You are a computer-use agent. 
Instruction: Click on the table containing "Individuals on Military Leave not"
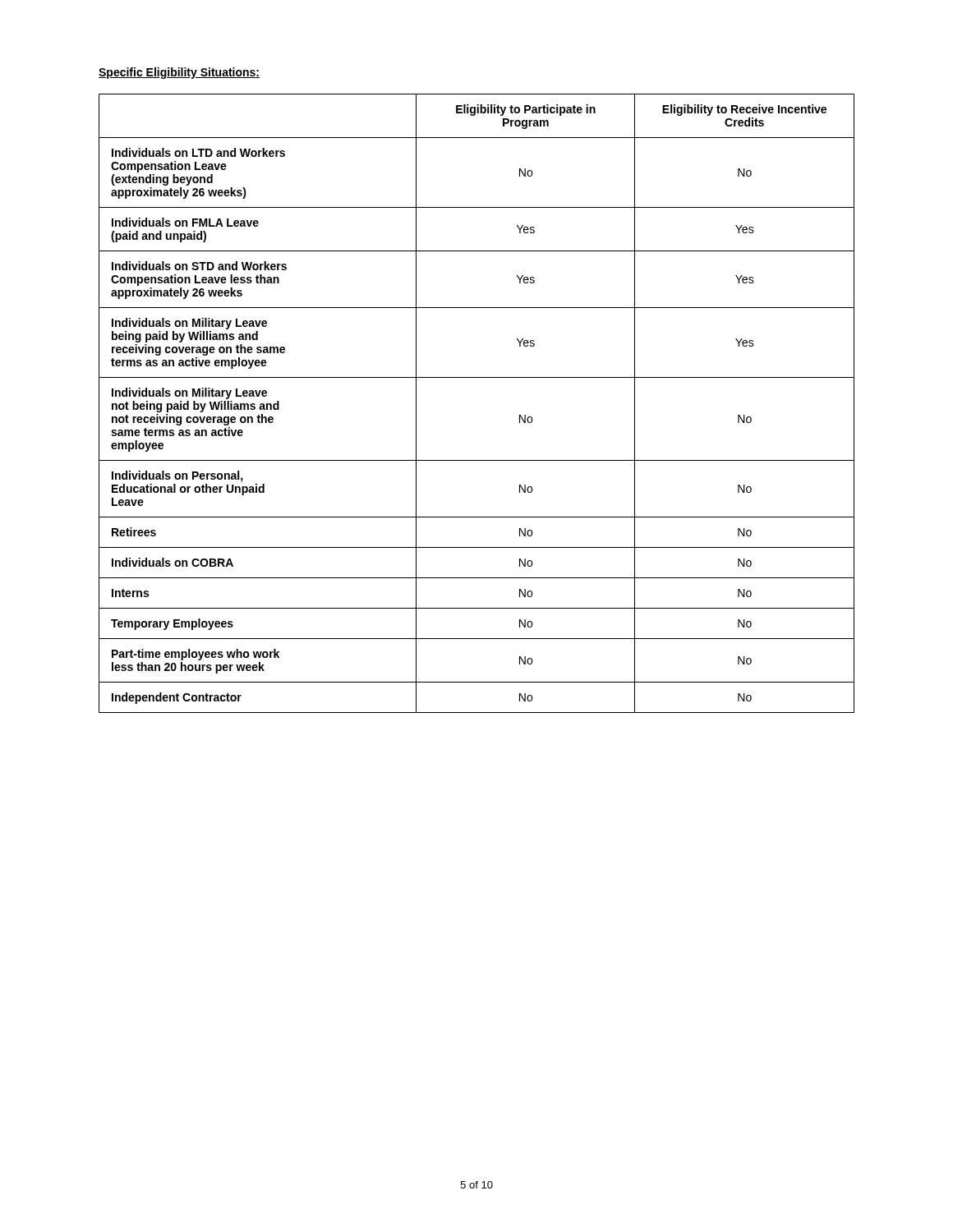coord(476,403)
